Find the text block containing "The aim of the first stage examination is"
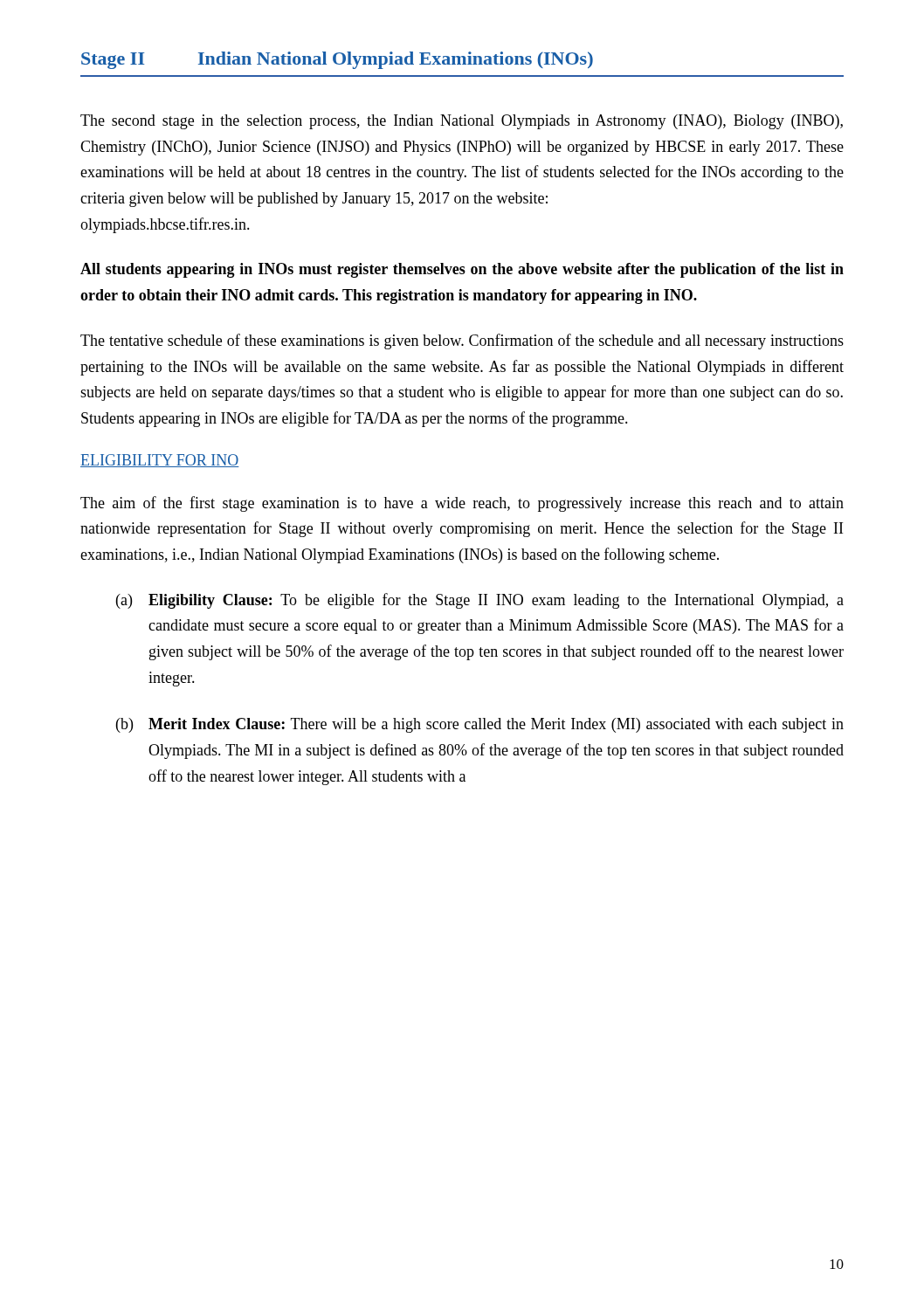924x1310 pixels. pyautogui.click(x=462, y=529)
